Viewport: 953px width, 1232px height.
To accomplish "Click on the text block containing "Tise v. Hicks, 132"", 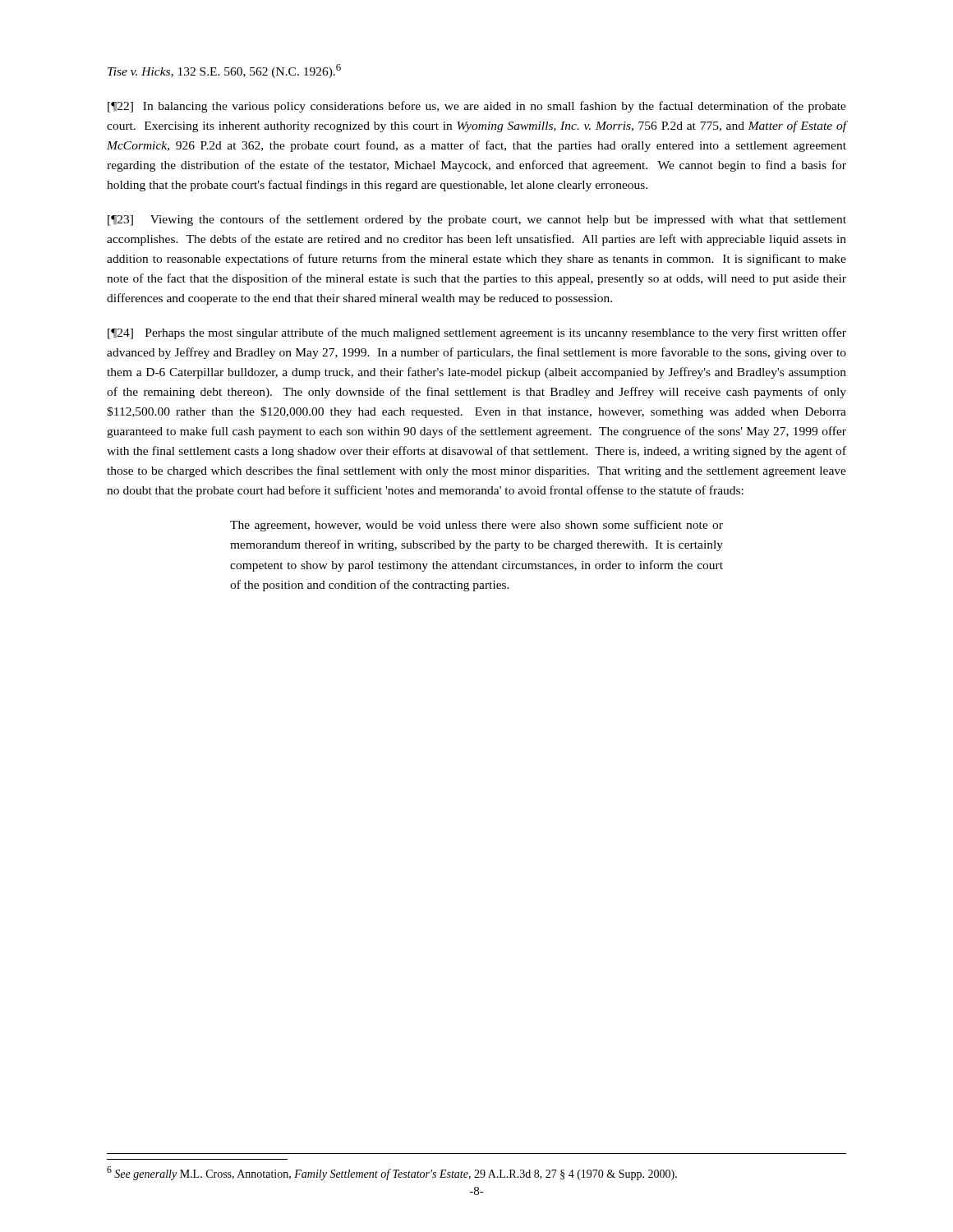I will tap(224, 69).
